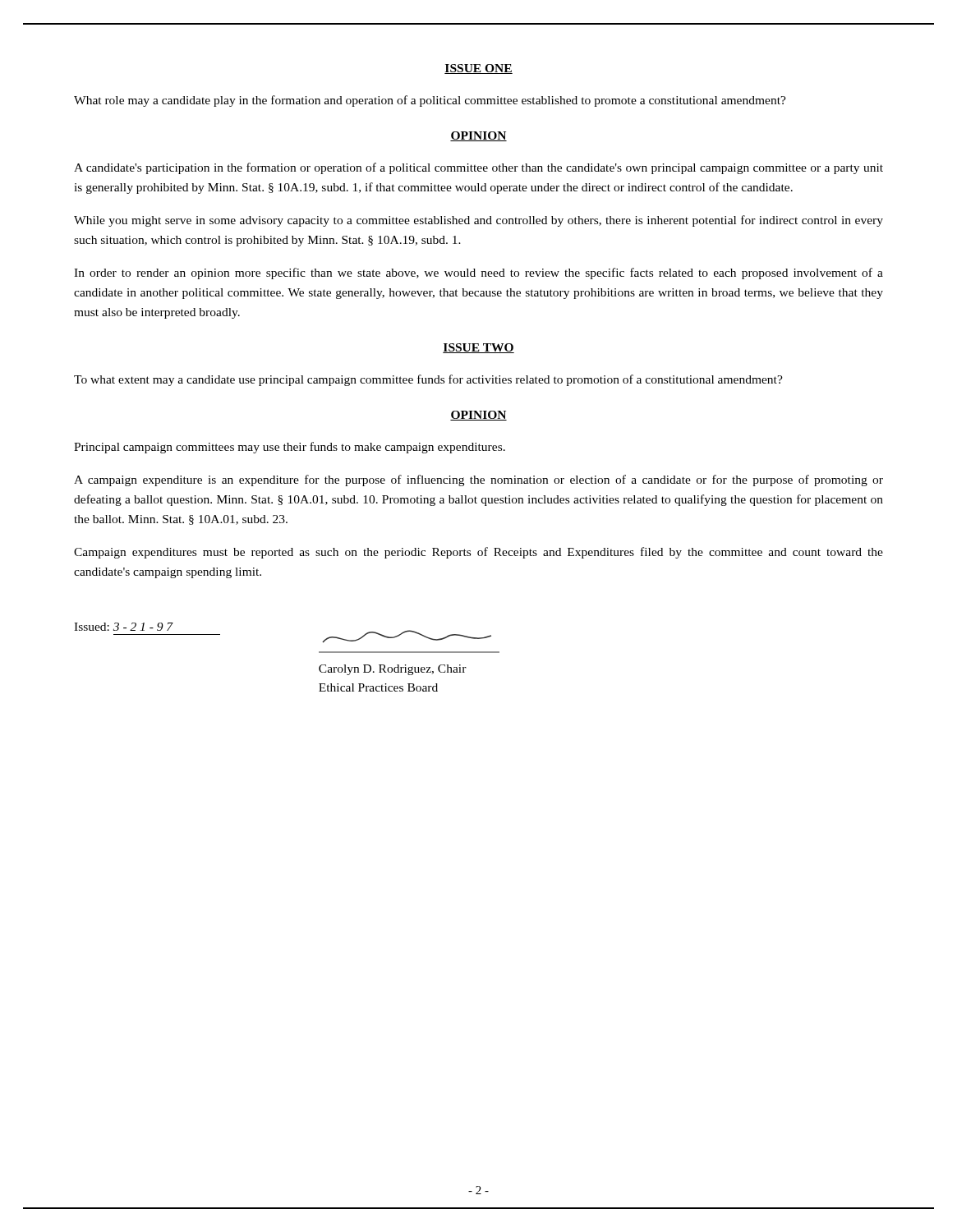Find the text block that says "A campaign expenditure"
The height and width of the screenshot is (1232, 957).
coord(478,499)
